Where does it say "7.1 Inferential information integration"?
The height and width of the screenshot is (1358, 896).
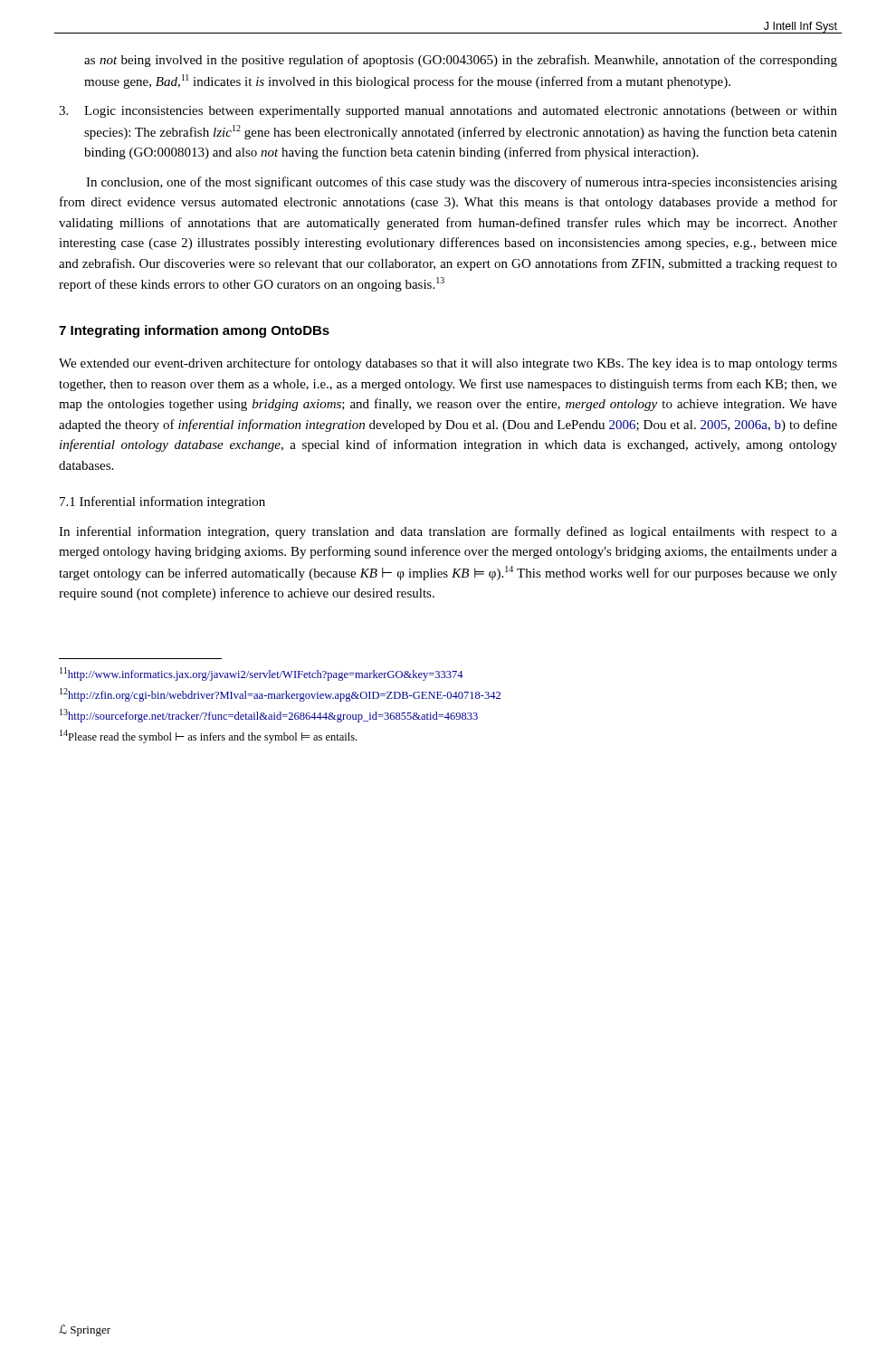point(162,502)
